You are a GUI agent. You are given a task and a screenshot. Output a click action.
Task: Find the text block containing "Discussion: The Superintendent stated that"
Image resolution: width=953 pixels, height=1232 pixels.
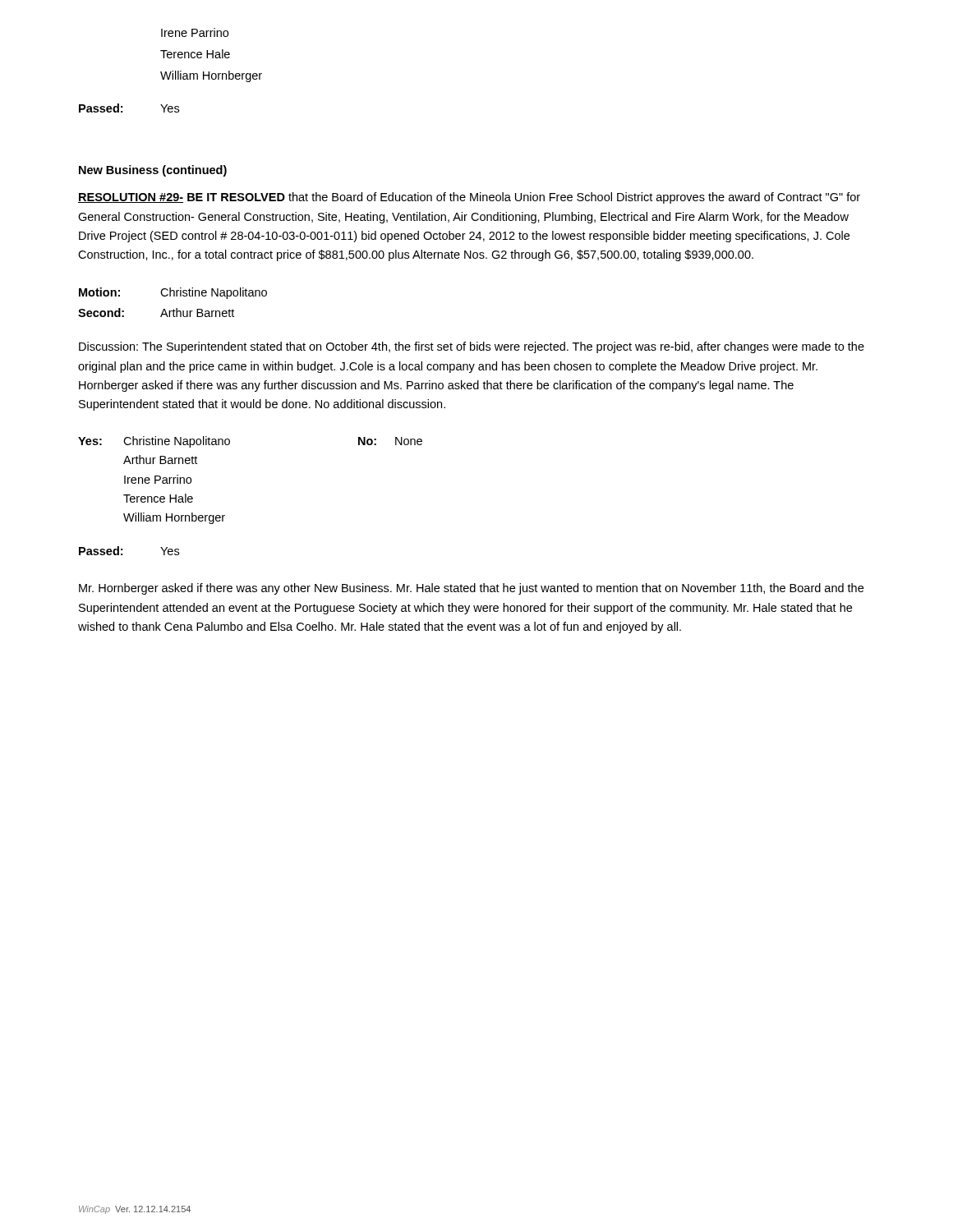pos(471,376)
